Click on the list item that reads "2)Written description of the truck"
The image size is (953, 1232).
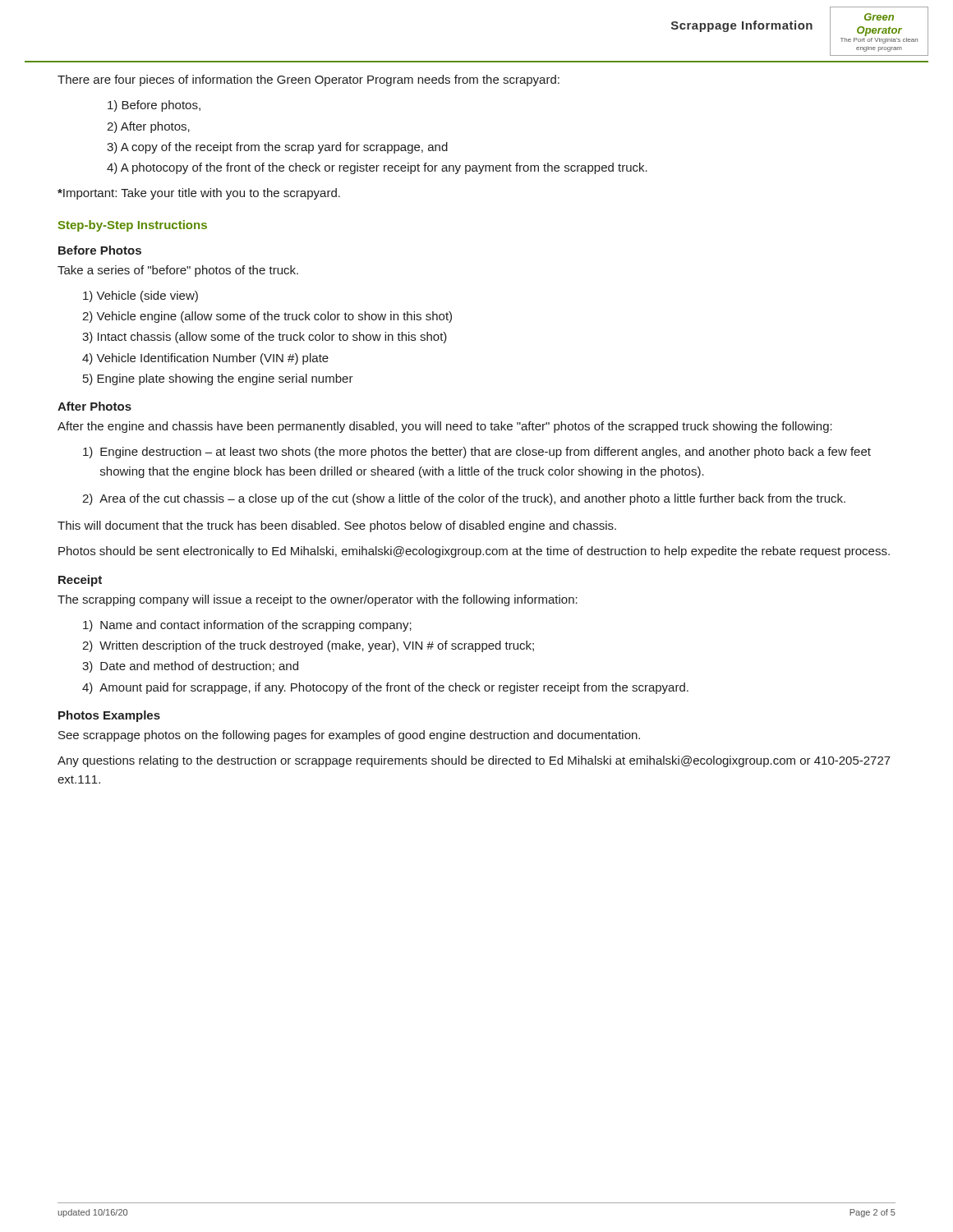point(309,645)
